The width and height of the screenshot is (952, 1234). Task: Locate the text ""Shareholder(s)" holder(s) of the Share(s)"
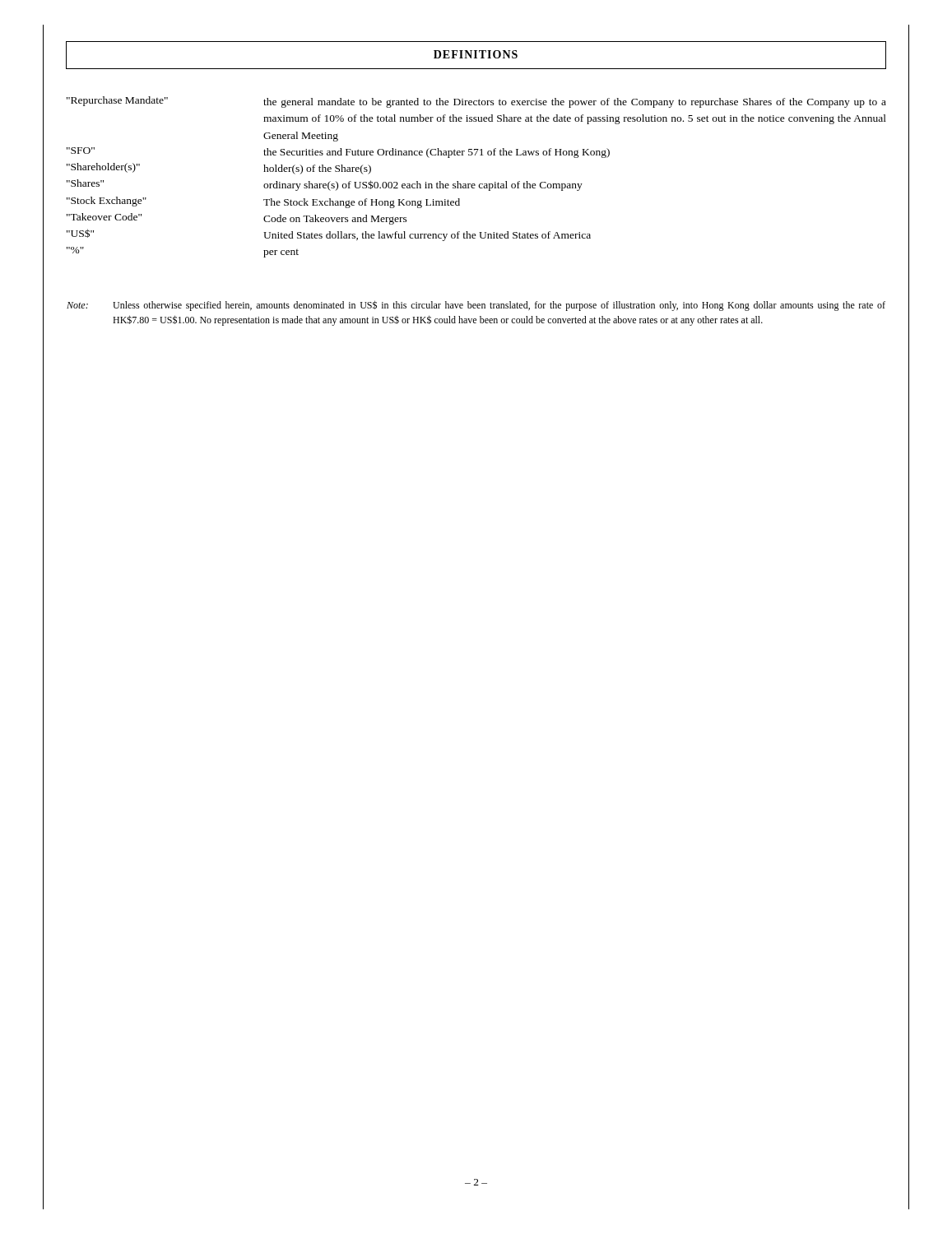98,168
